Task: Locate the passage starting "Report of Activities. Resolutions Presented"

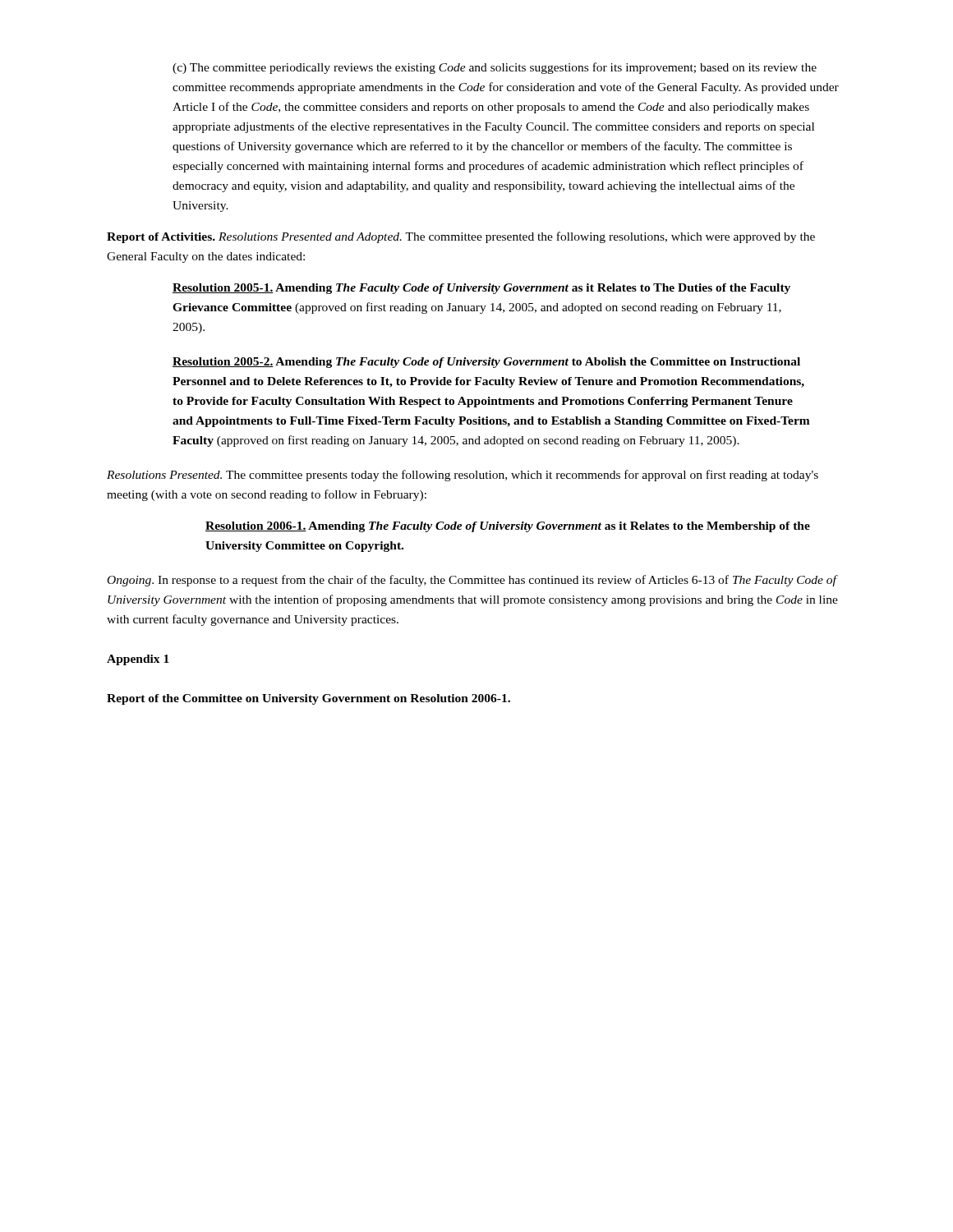Action: [461, 246]
